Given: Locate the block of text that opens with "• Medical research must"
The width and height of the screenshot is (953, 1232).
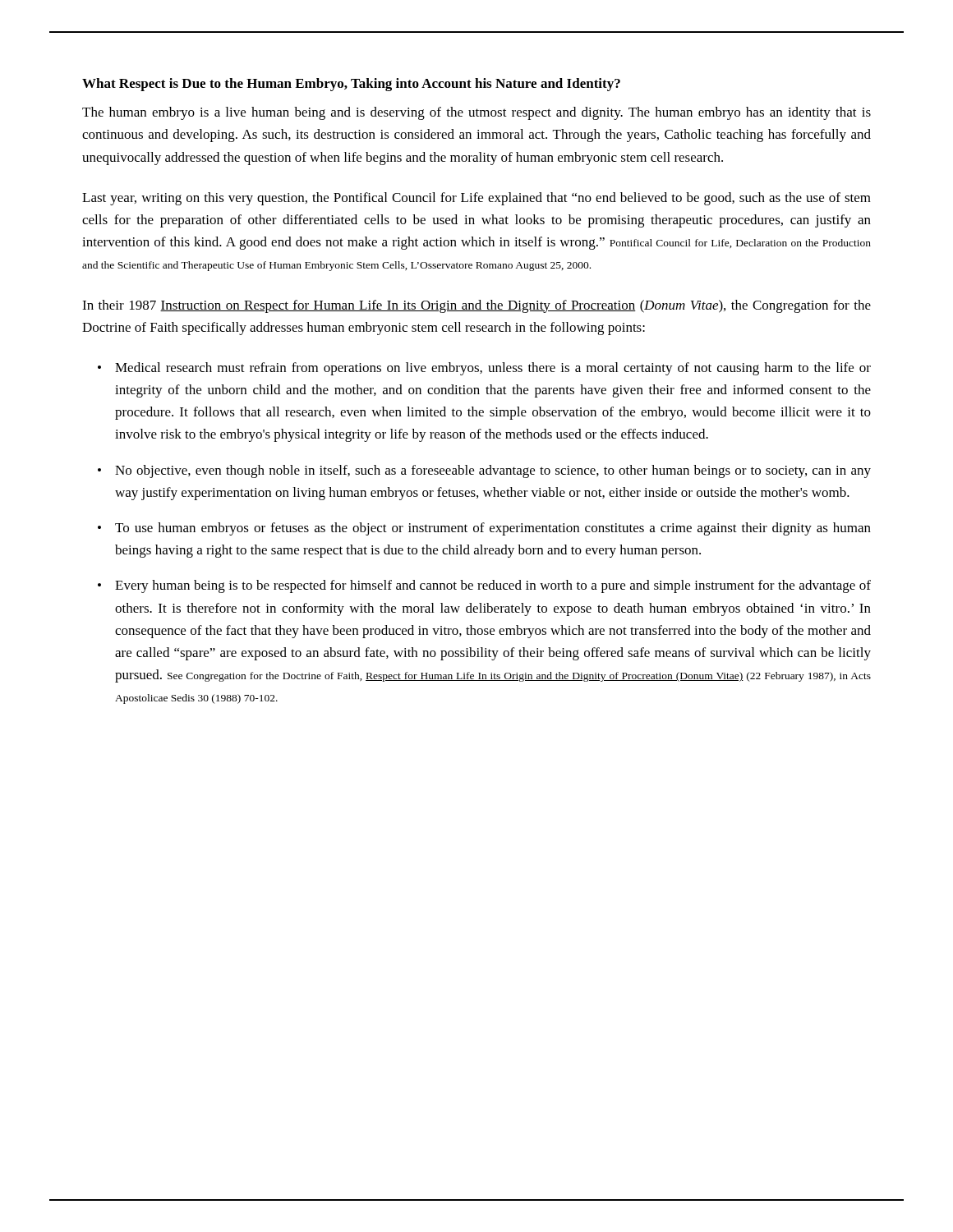Looking at the screenshot, I should tap(484, 401).
